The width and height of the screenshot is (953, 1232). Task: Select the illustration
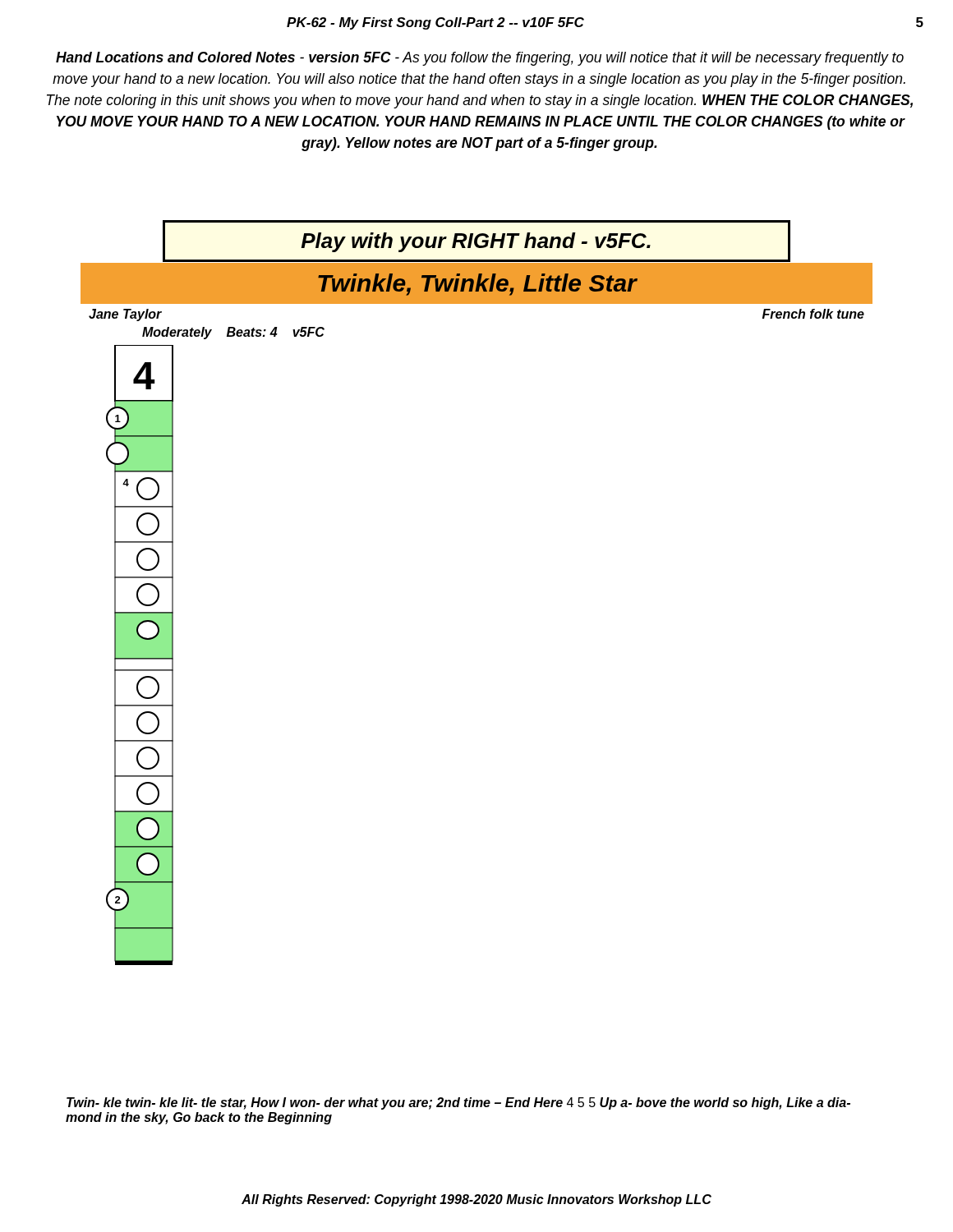476,719
